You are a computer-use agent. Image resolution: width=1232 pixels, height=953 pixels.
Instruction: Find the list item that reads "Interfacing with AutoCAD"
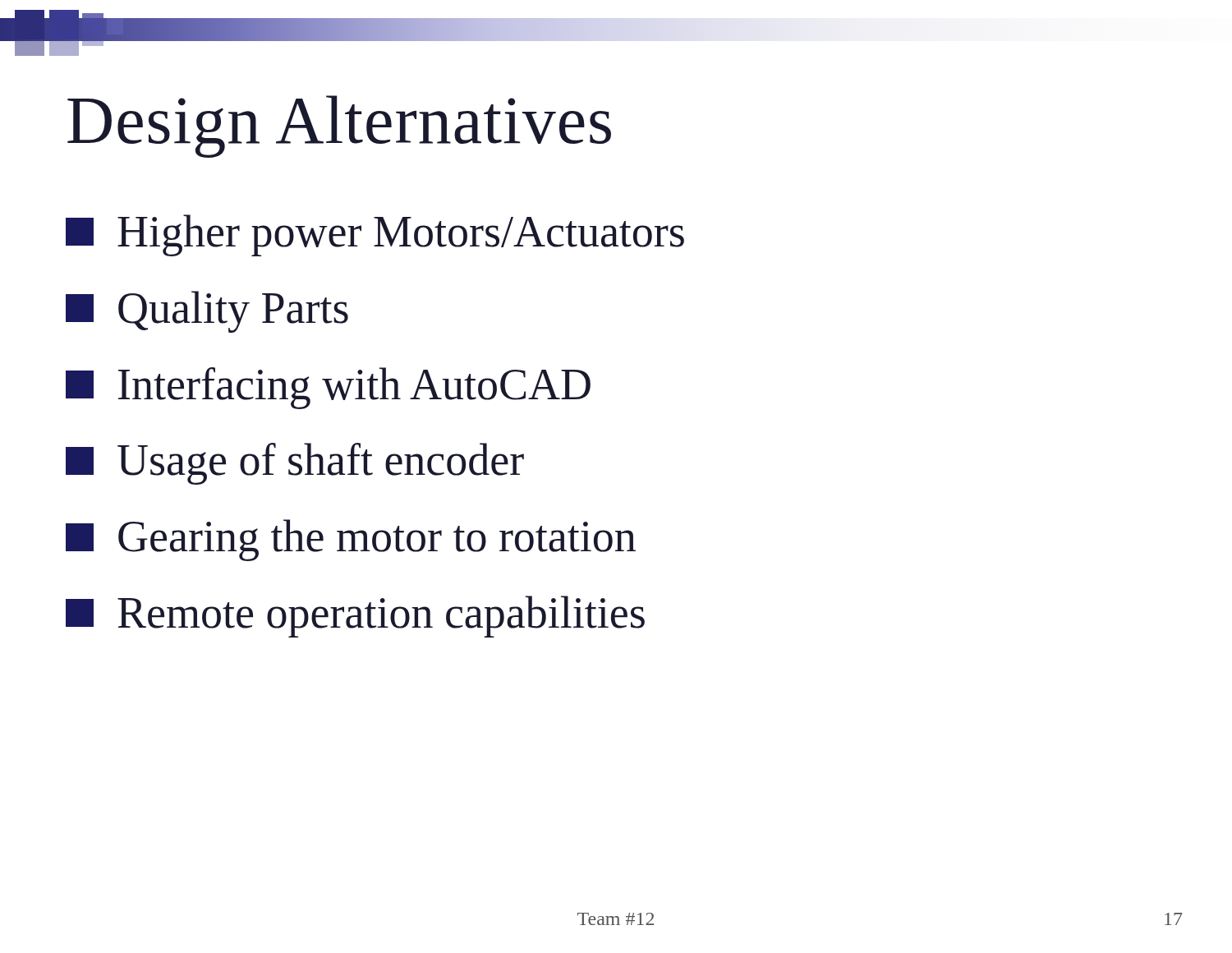[x=329, y=384]
